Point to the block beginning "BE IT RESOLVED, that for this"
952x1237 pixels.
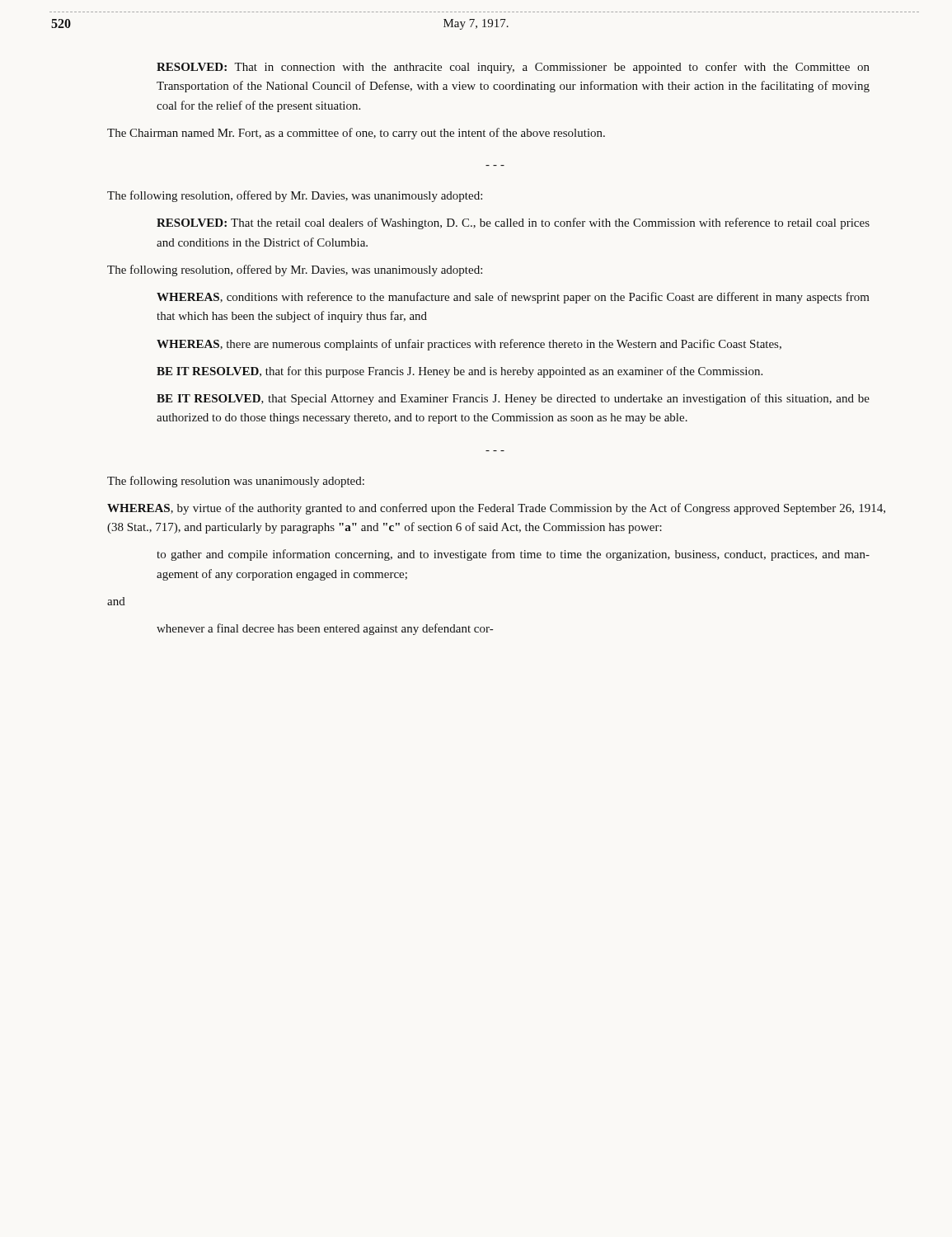(x=513, y=371)
